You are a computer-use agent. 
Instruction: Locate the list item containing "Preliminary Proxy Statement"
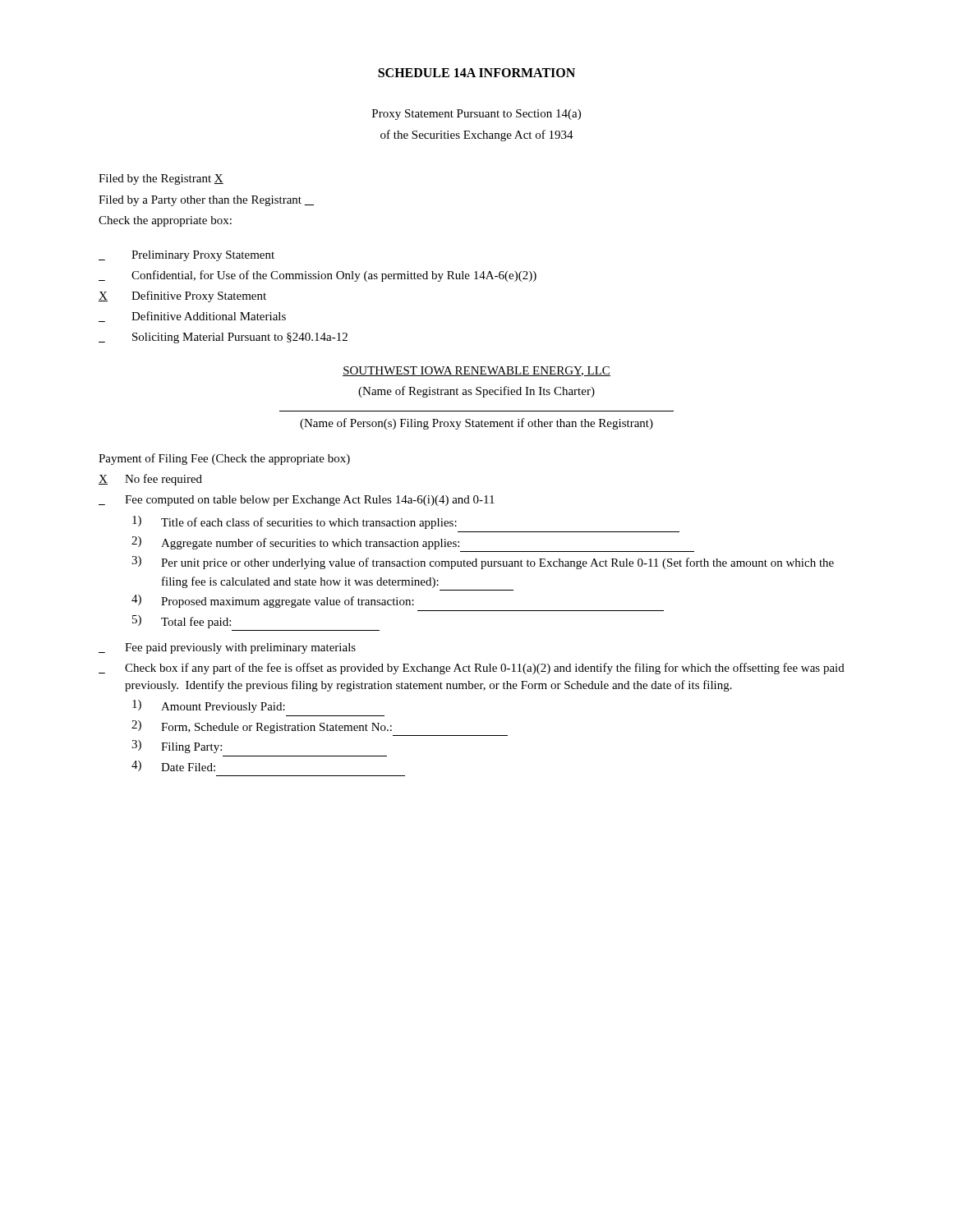[186, 256]
